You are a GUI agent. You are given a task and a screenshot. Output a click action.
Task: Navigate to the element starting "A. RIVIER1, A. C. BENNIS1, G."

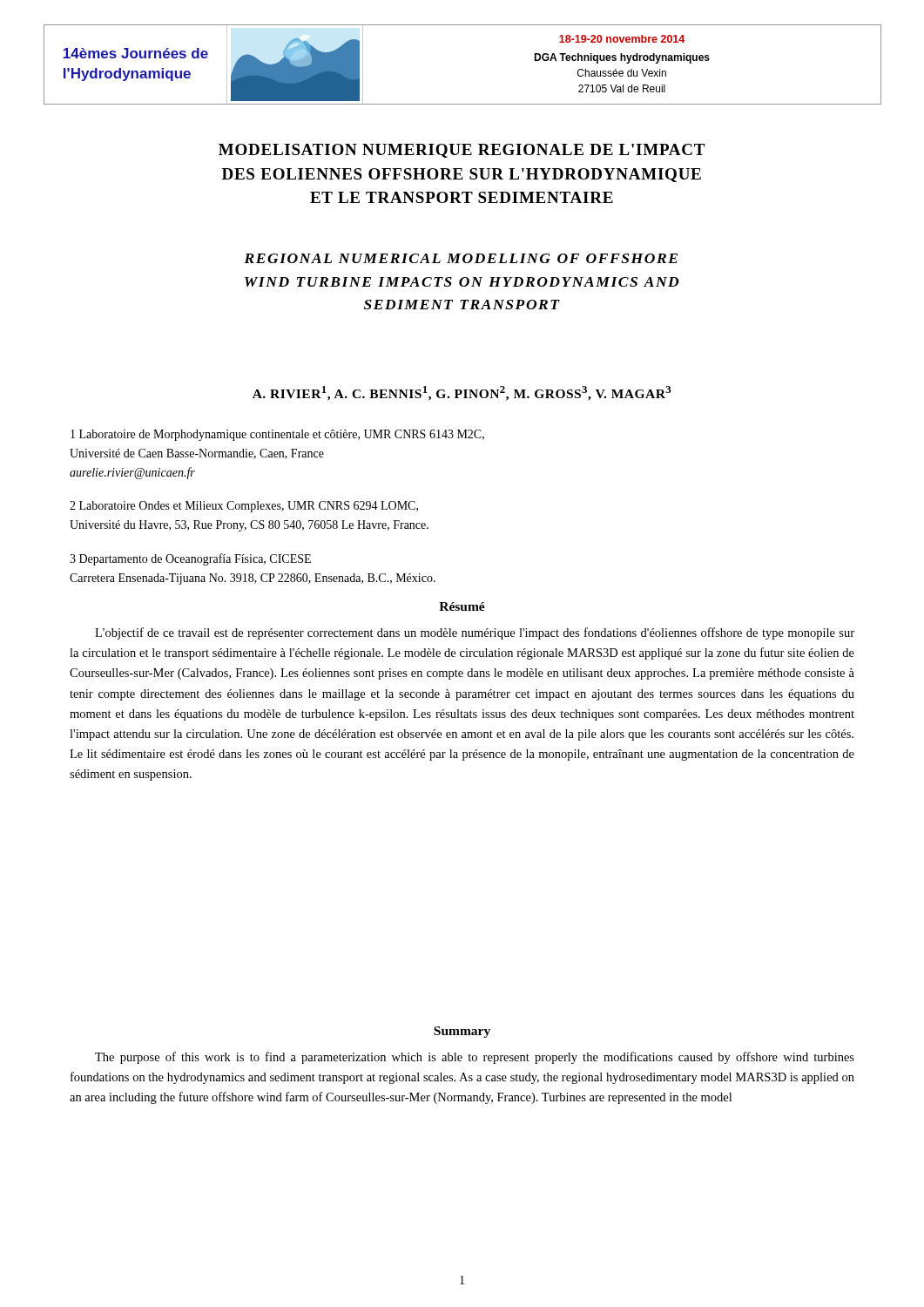(x=462, y=392)
